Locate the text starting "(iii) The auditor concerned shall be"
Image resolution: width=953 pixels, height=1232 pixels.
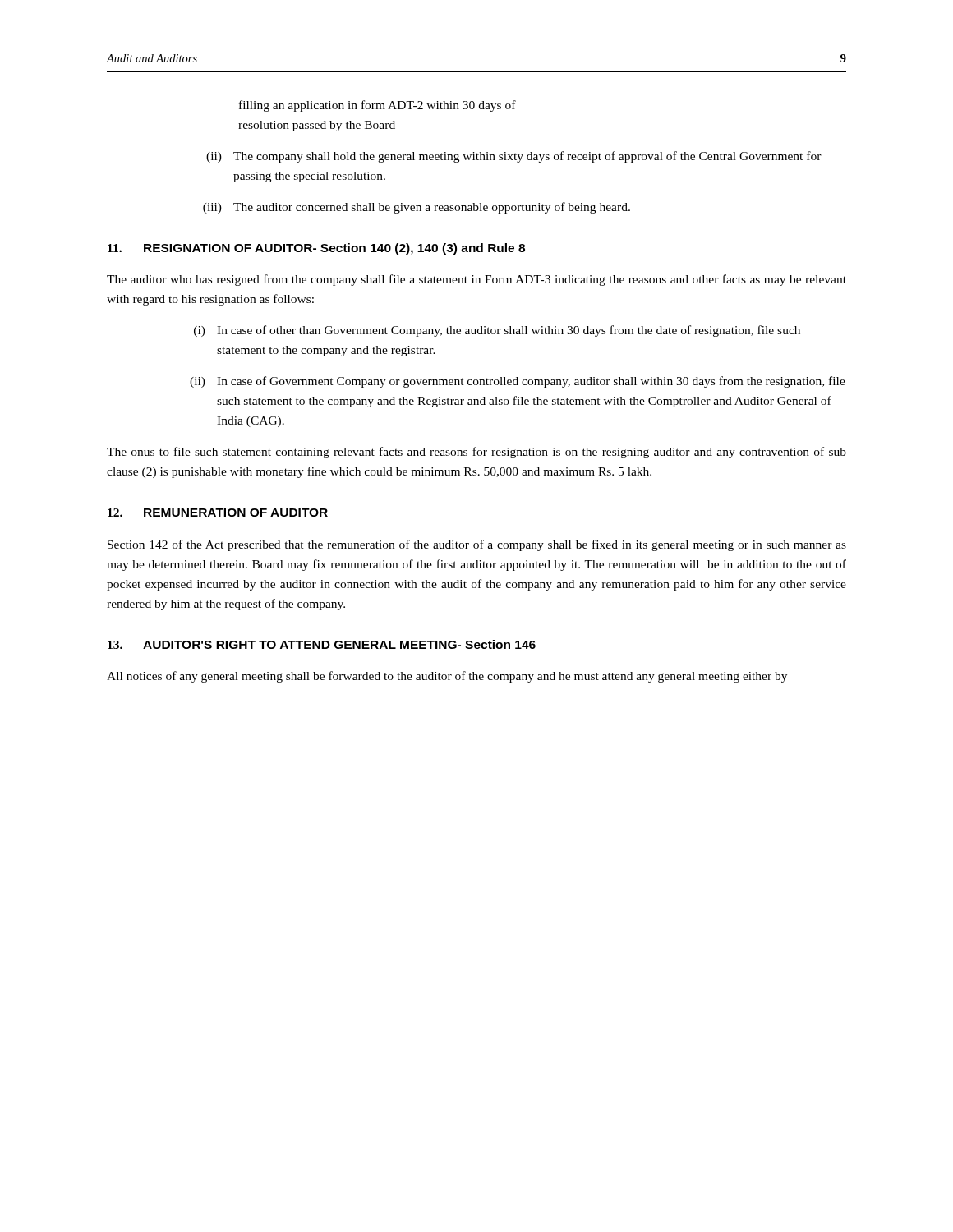[x=509, y=207]
